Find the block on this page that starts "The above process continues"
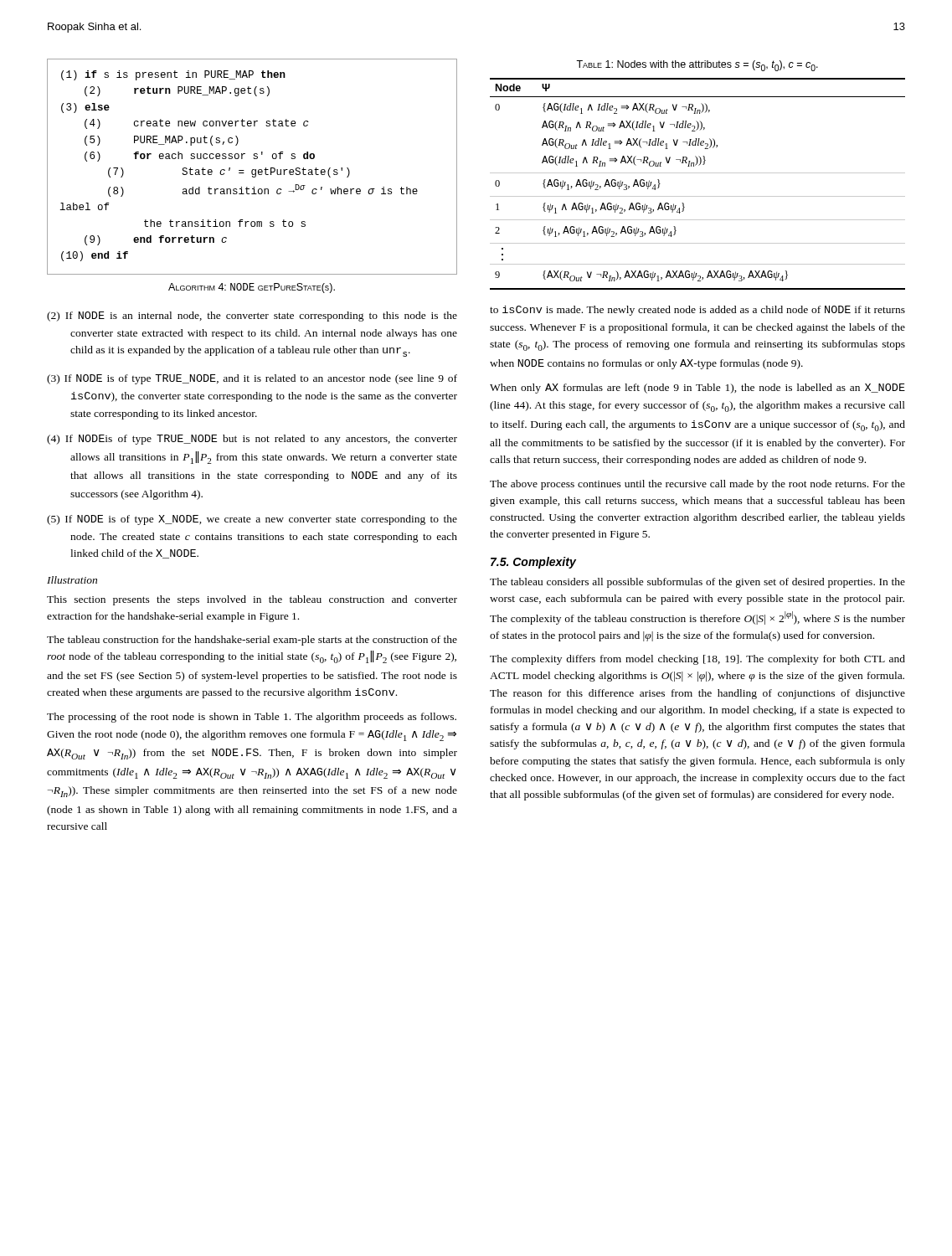 (x=697, y=509)
